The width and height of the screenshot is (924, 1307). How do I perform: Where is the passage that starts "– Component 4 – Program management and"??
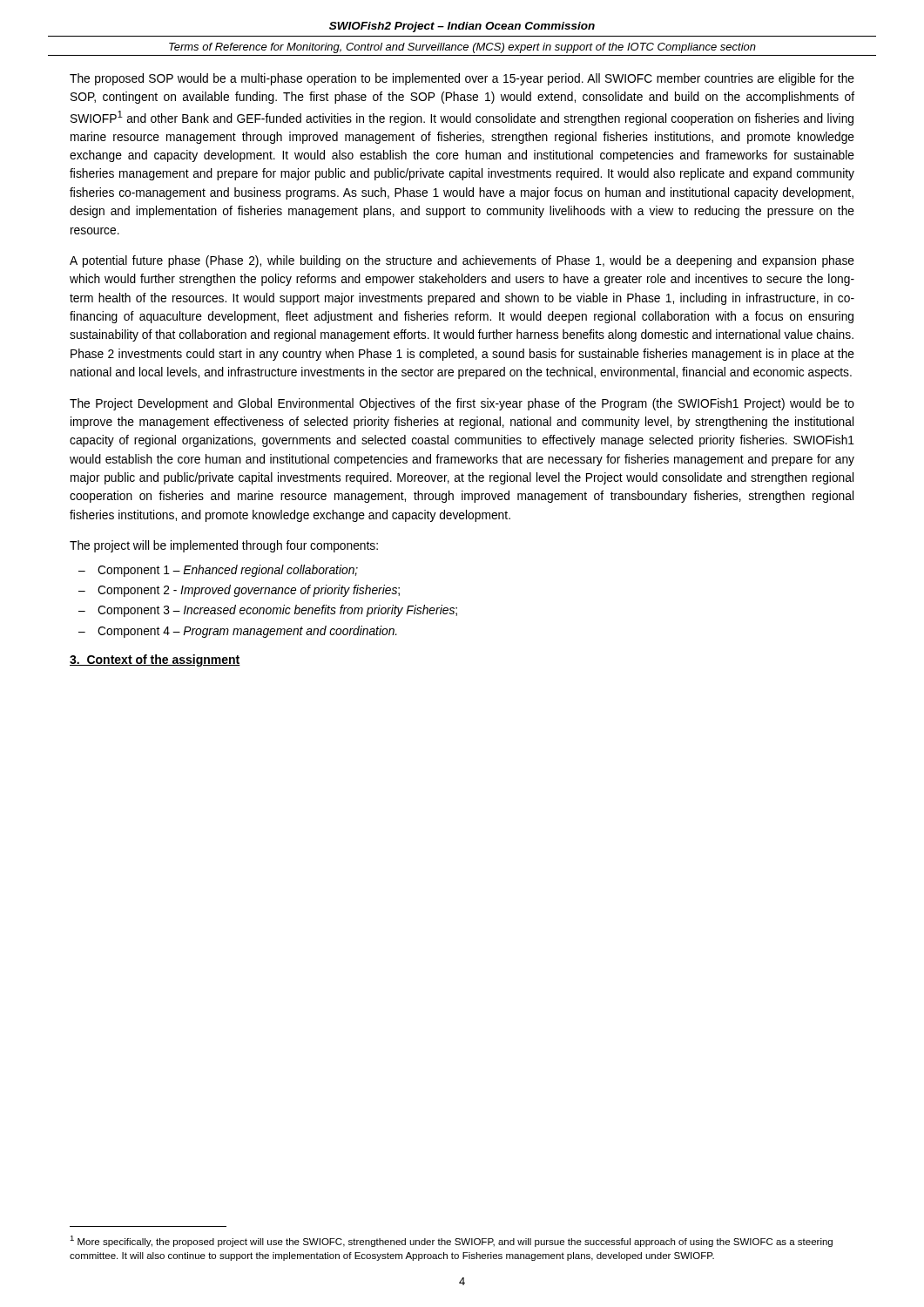(238, 631)
